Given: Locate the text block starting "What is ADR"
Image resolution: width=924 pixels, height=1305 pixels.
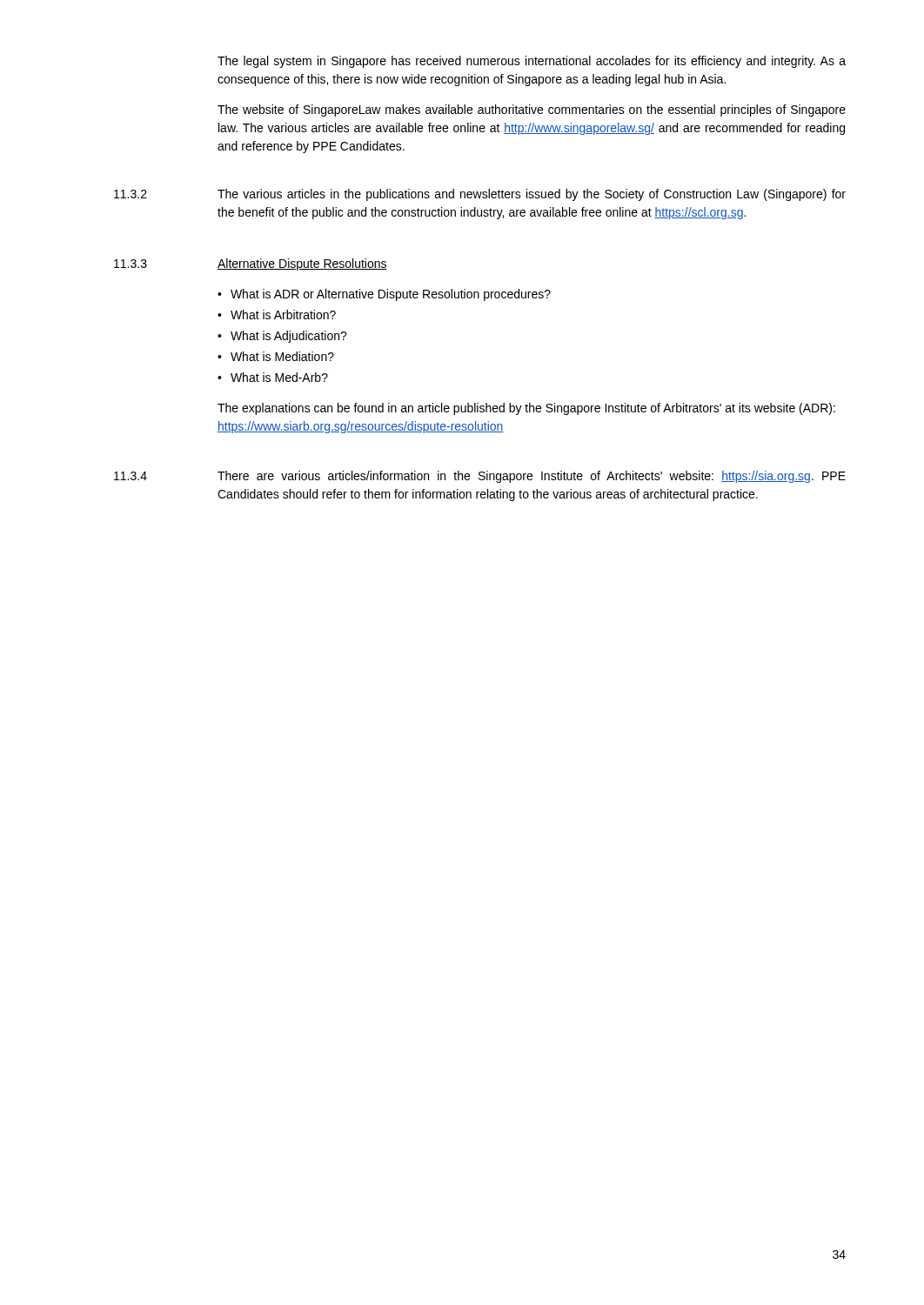Looking at the screenshot, I should [x=391, y=294].
